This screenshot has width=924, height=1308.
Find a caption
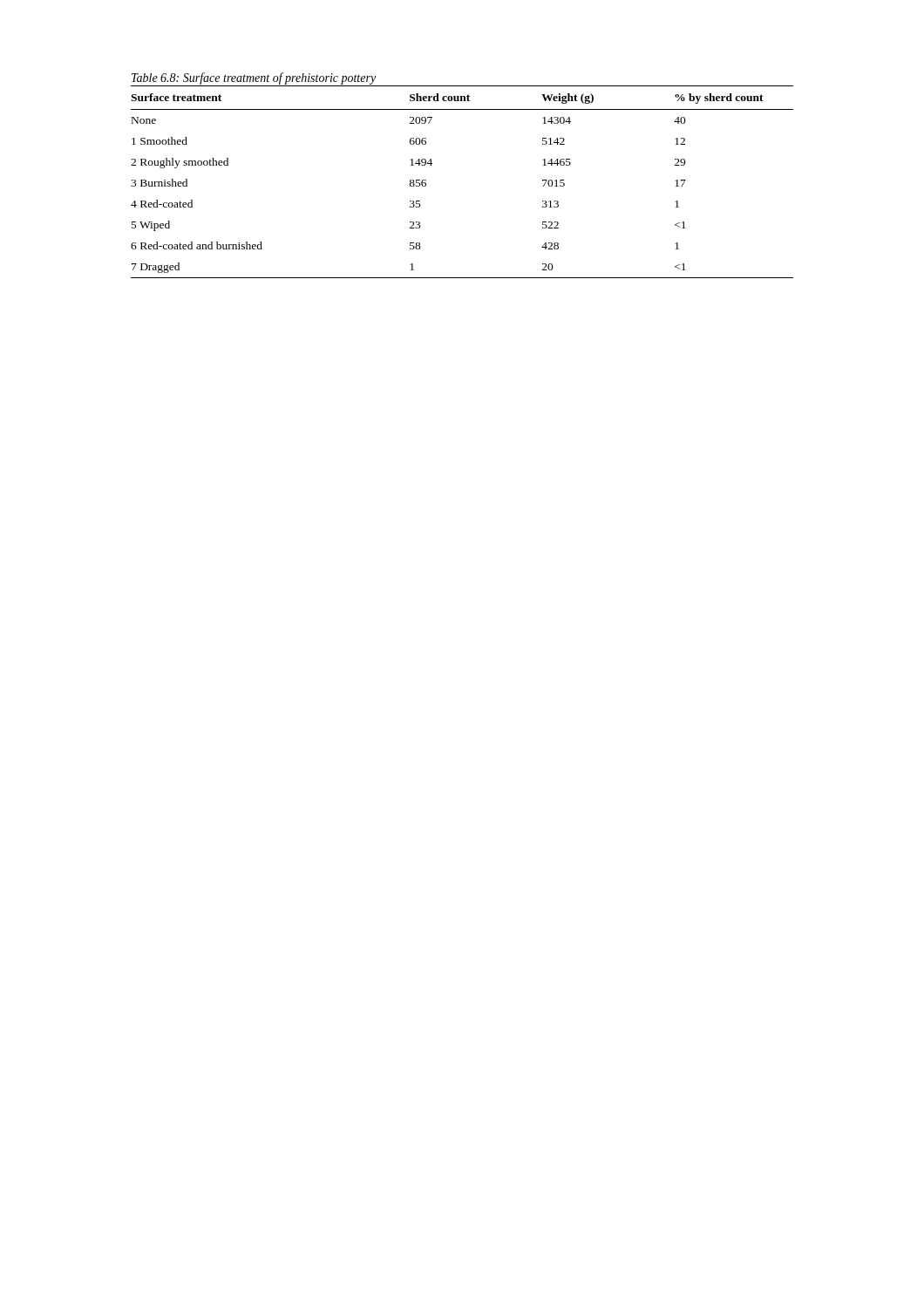(x=253, y=78)
